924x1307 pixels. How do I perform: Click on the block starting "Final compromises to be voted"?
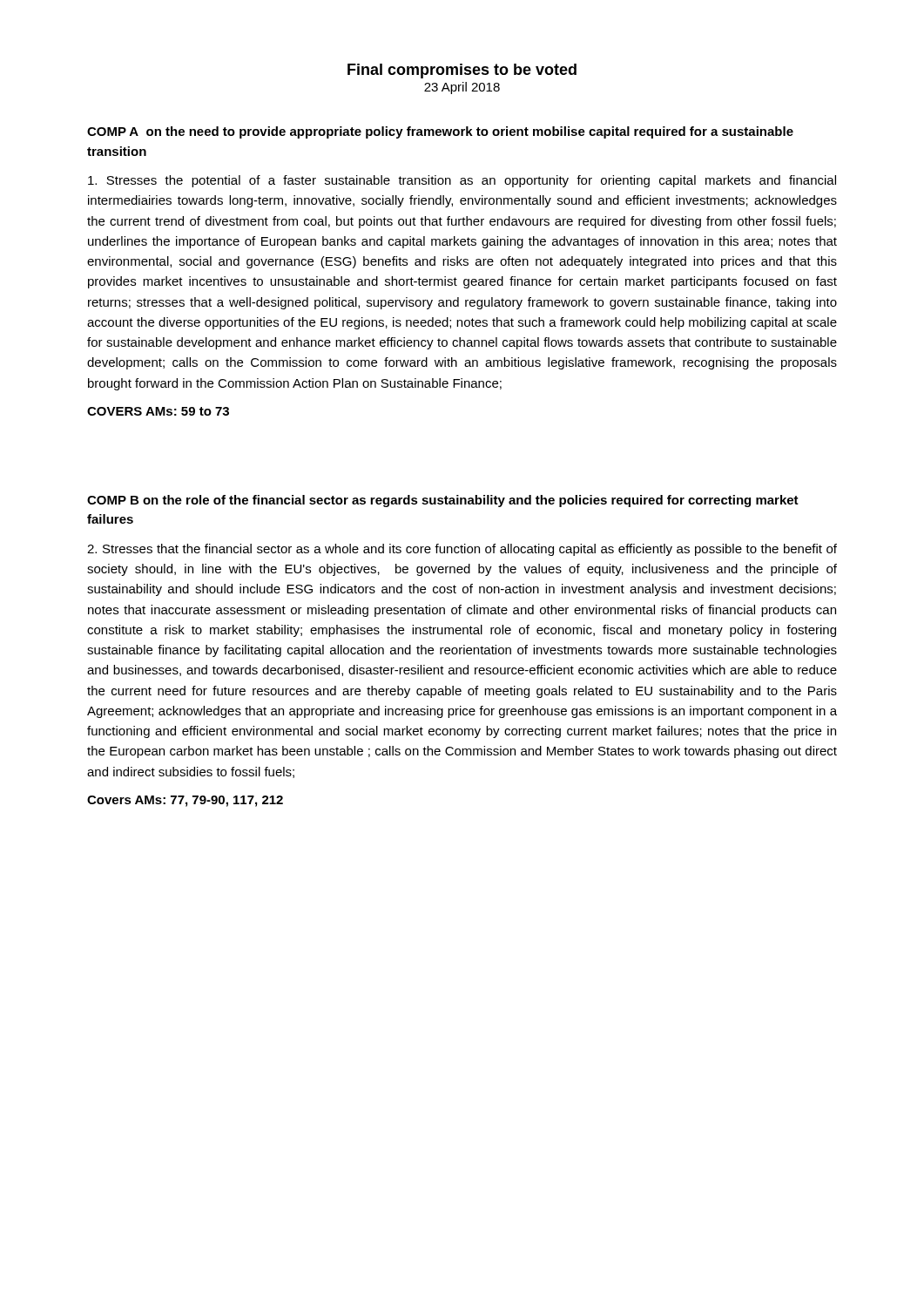[462, 70]
